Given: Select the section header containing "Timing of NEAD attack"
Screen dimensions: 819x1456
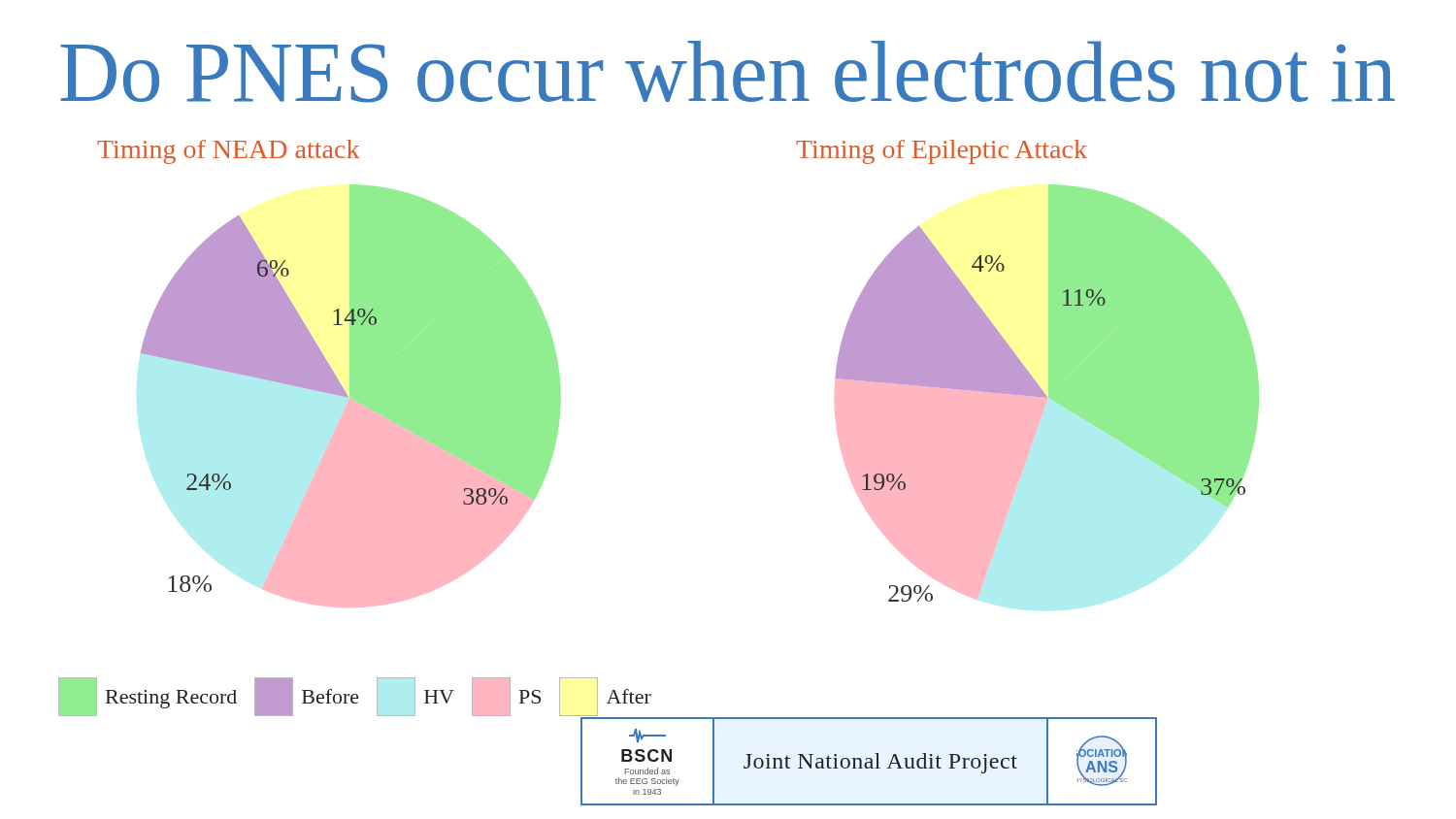Looking at the screenshot, I should 228,149.
